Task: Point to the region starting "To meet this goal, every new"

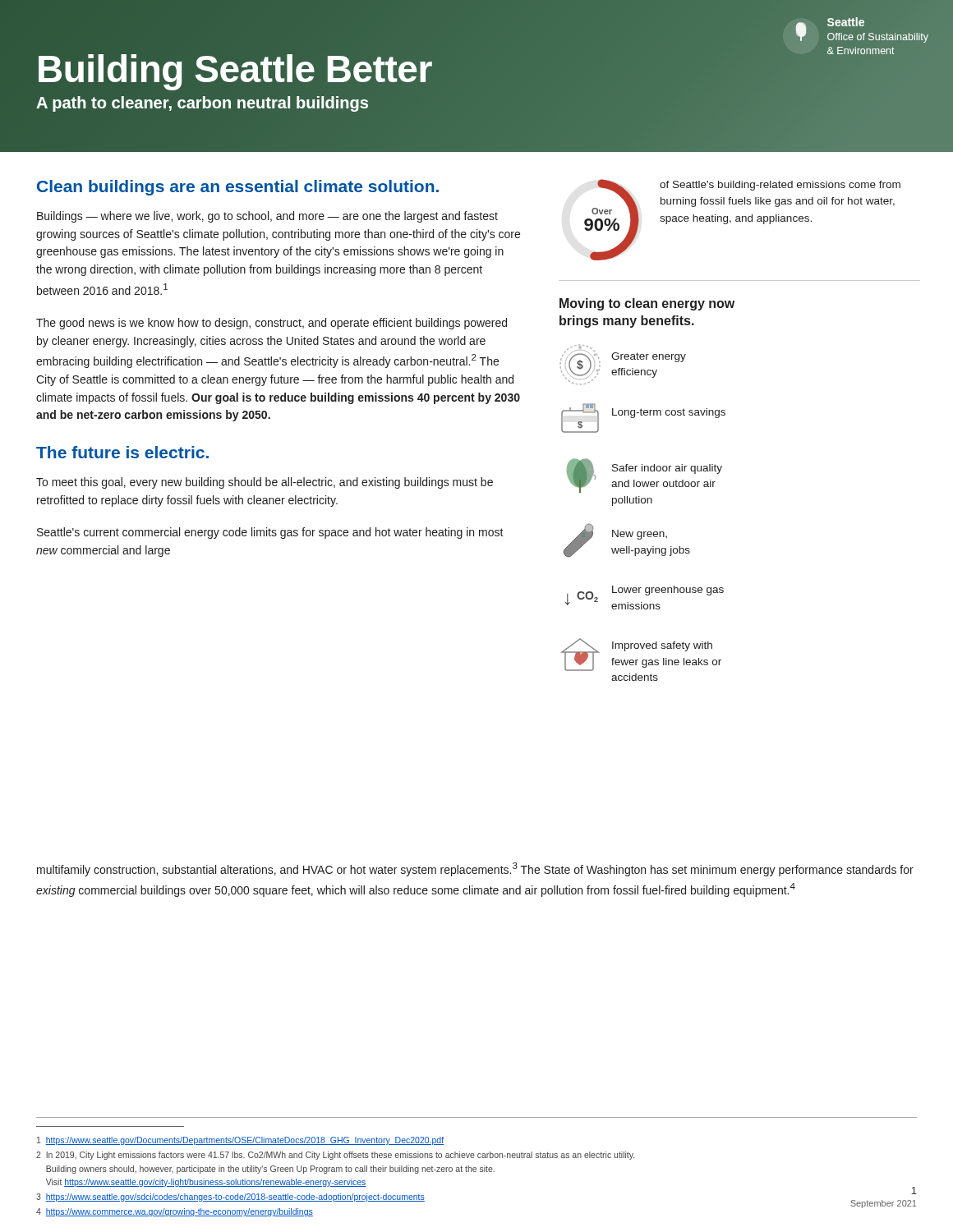Action: [x=279, y=492]
